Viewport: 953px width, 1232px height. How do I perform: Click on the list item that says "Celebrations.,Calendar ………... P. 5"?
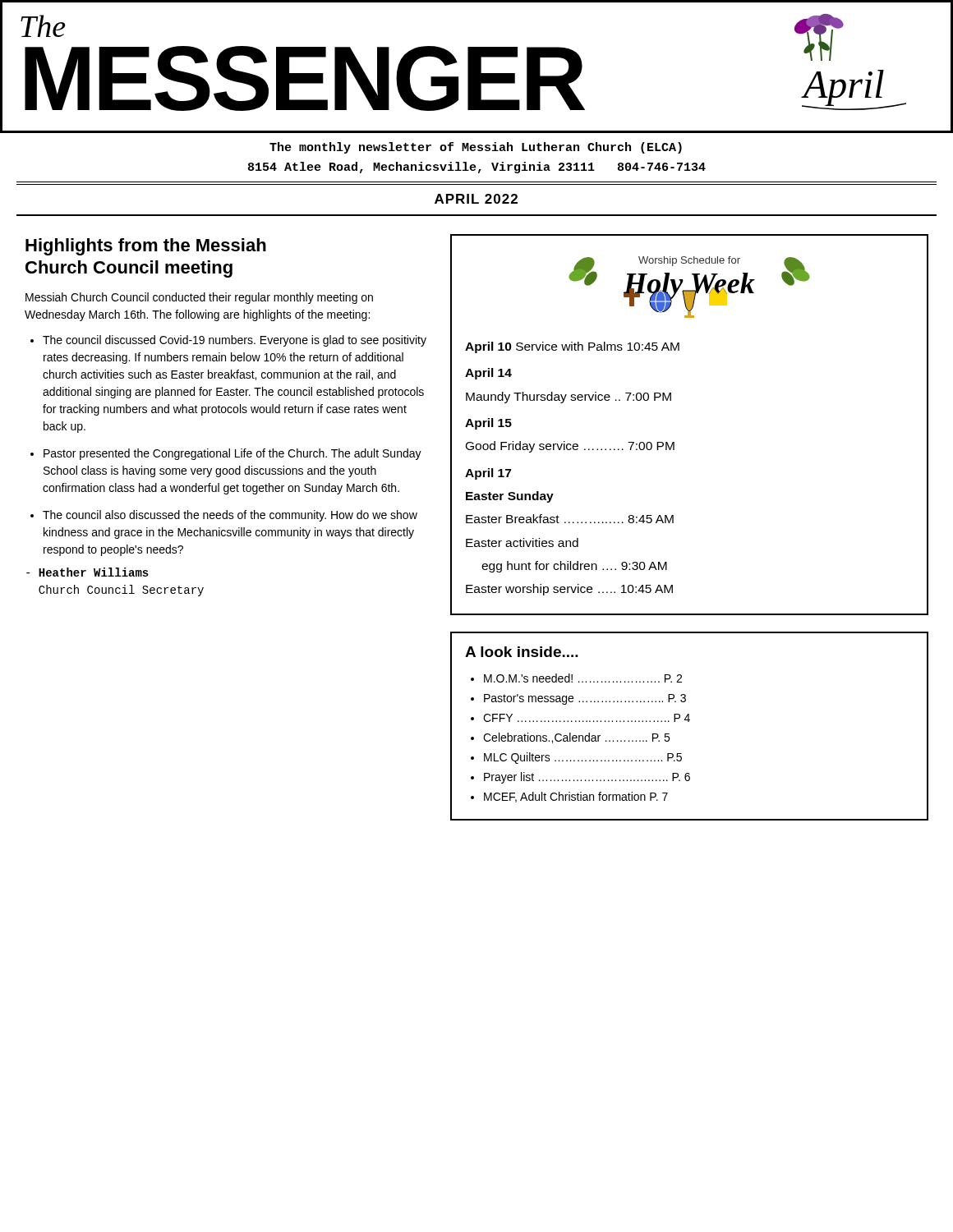point(577,738)
